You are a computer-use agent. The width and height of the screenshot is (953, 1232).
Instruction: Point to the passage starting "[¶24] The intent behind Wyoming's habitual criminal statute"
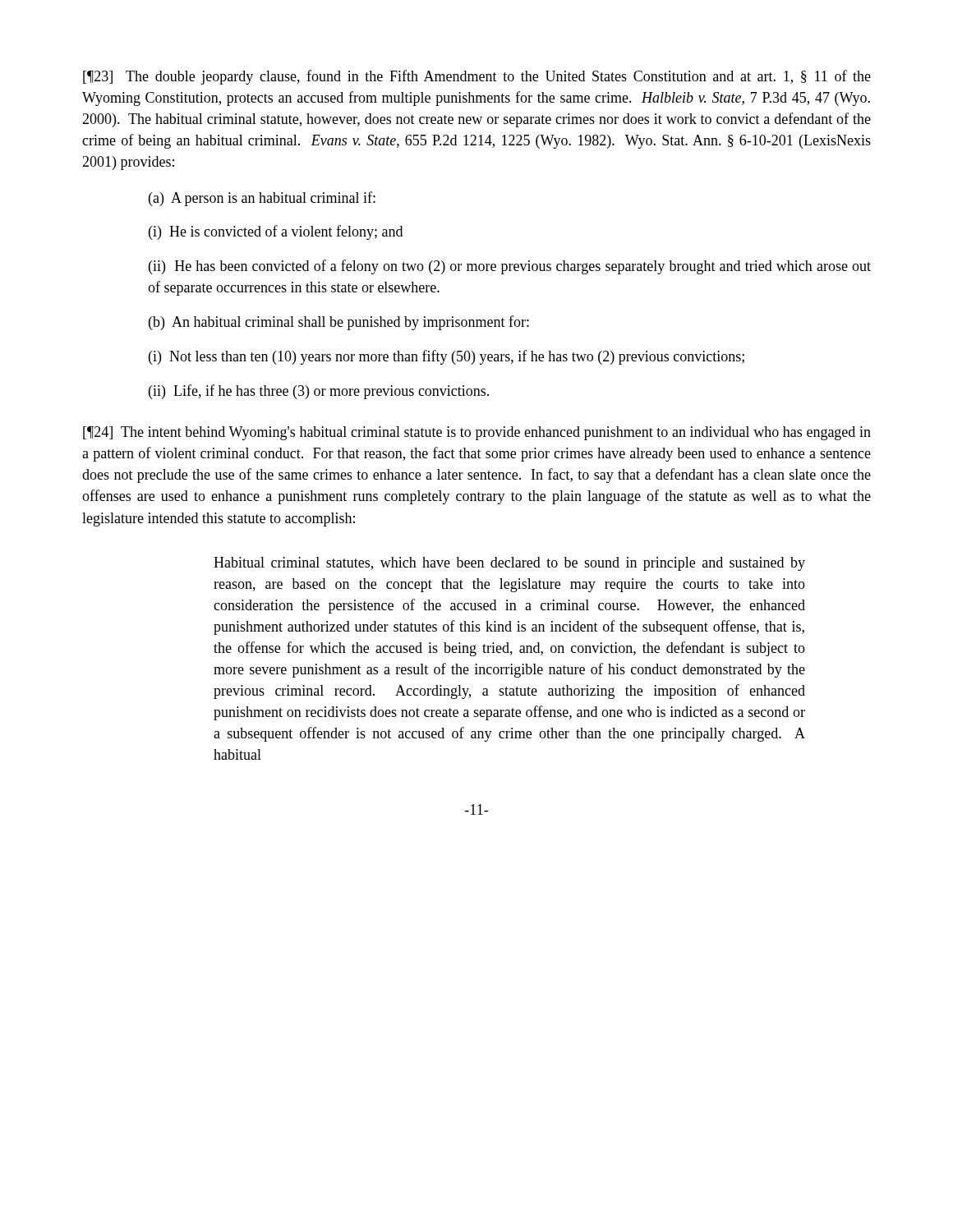click(x=476, y=475)
